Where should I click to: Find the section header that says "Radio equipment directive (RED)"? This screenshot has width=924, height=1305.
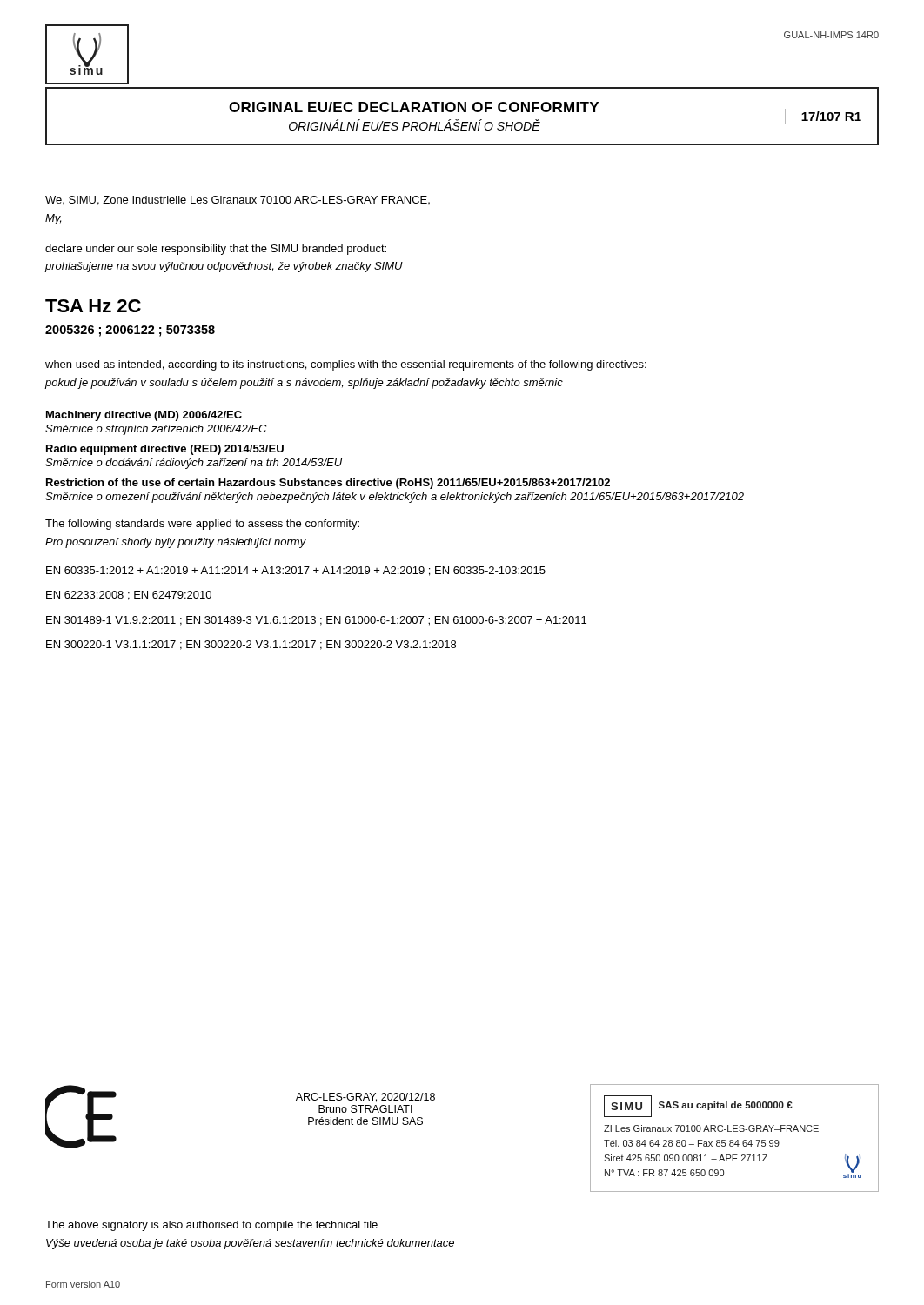coord(165,448)
